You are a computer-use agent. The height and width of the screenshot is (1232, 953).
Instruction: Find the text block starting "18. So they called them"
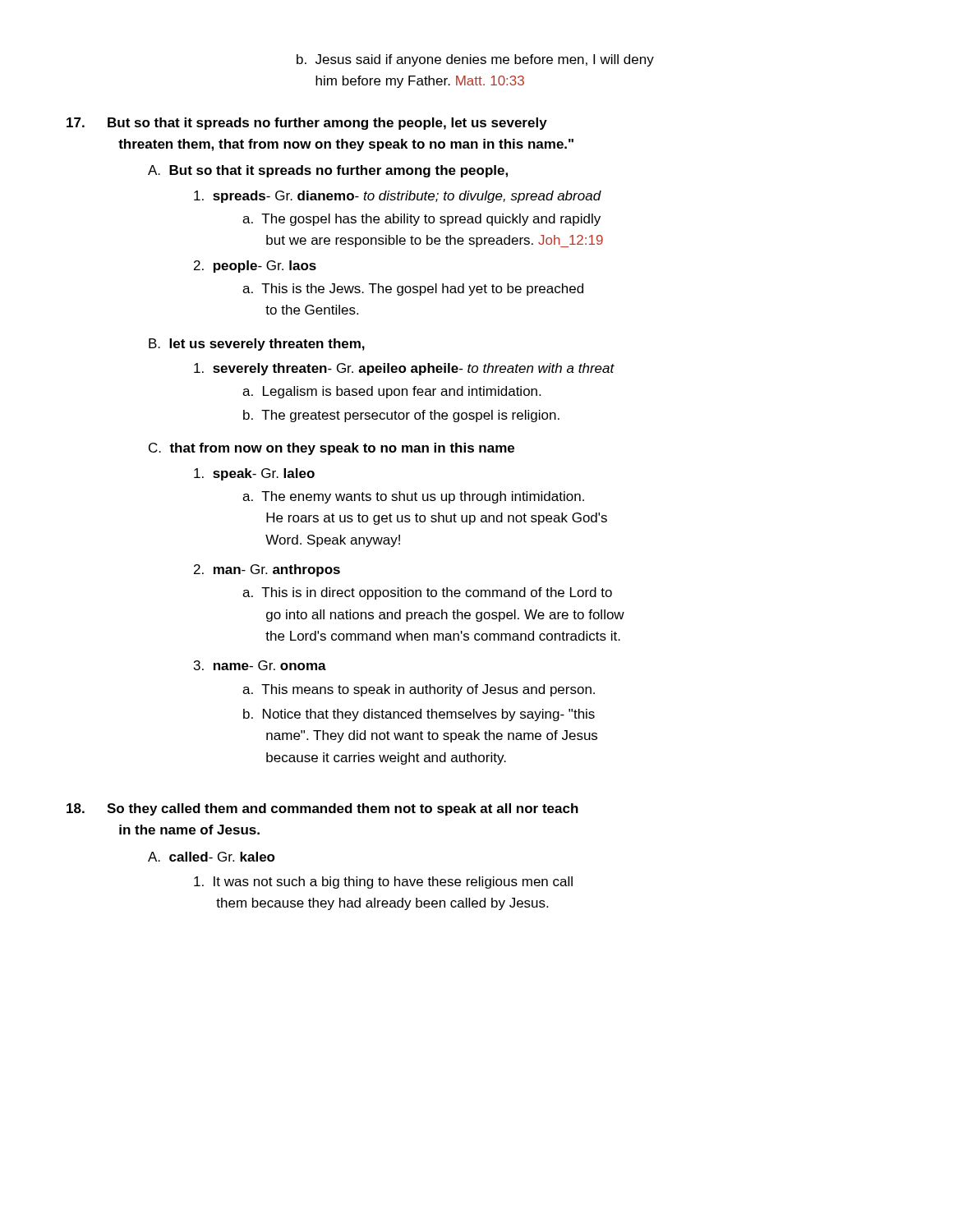point(322,820)
